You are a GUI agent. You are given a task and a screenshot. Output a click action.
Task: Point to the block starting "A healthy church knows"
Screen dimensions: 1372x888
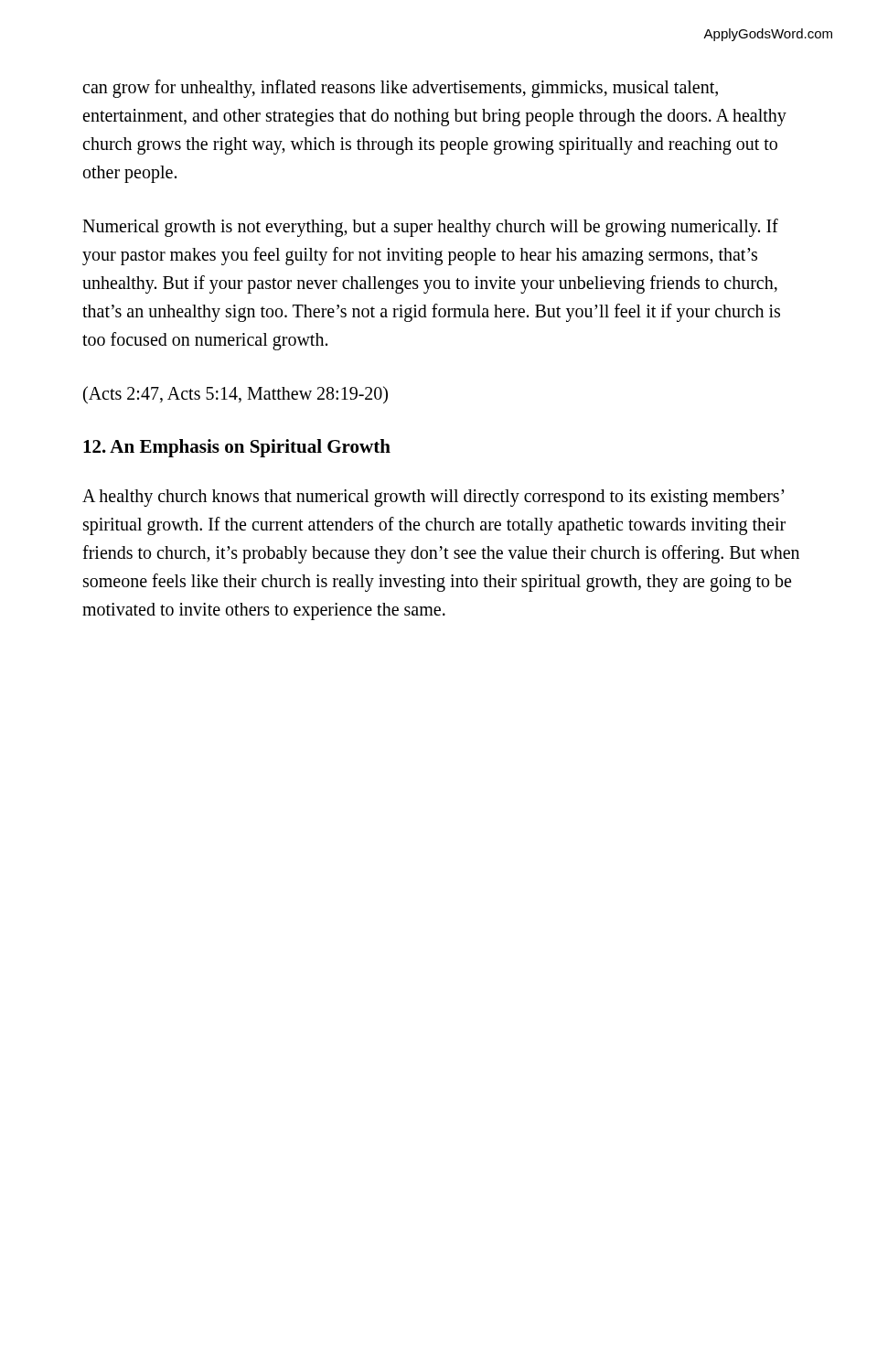[x=441, y=553]
